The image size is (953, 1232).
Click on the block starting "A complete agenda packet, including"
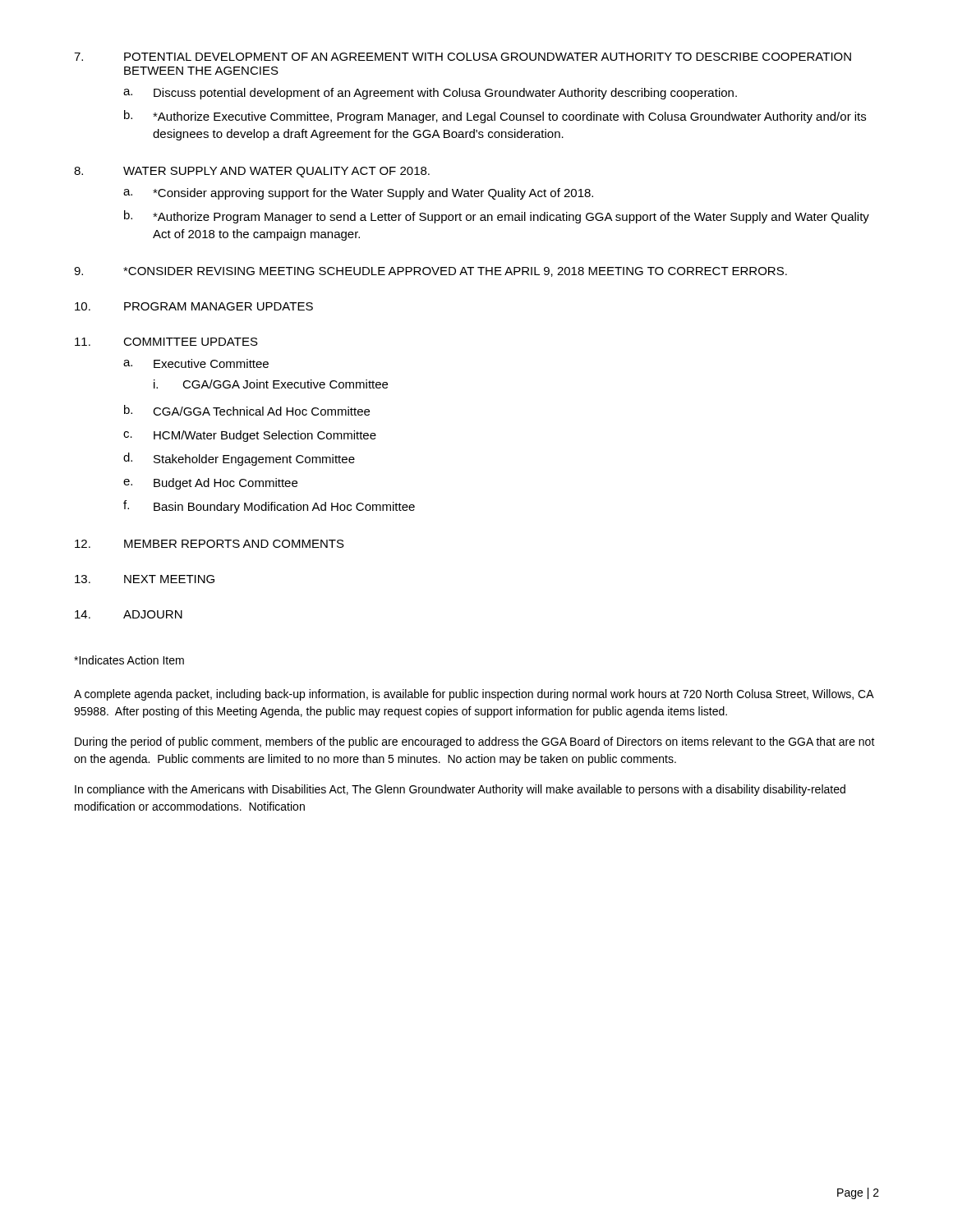[474, 703]
